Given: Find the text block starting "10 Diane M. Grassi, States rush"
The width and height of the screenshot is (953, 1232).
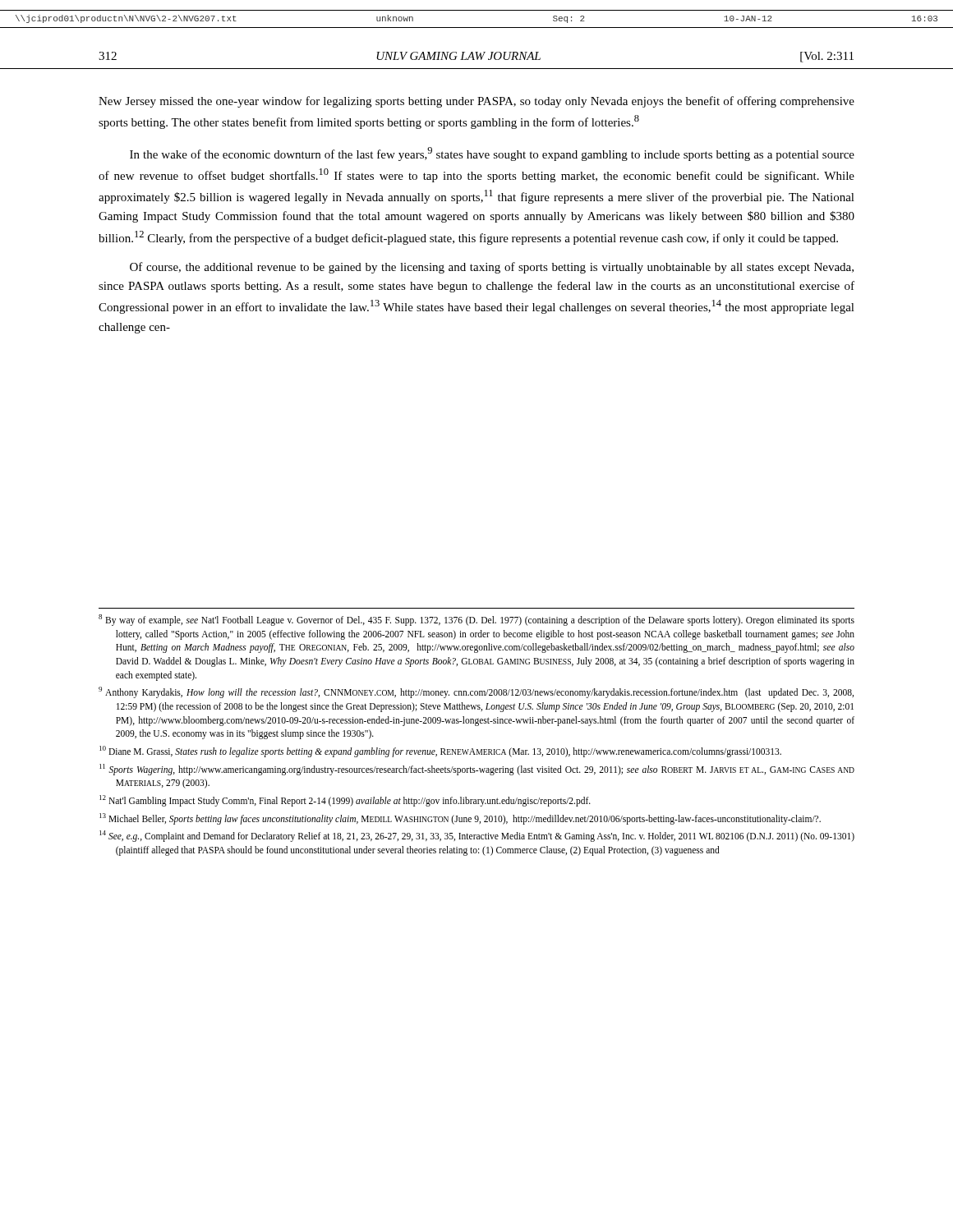Looking at the screenshot, I should (440, 751).
